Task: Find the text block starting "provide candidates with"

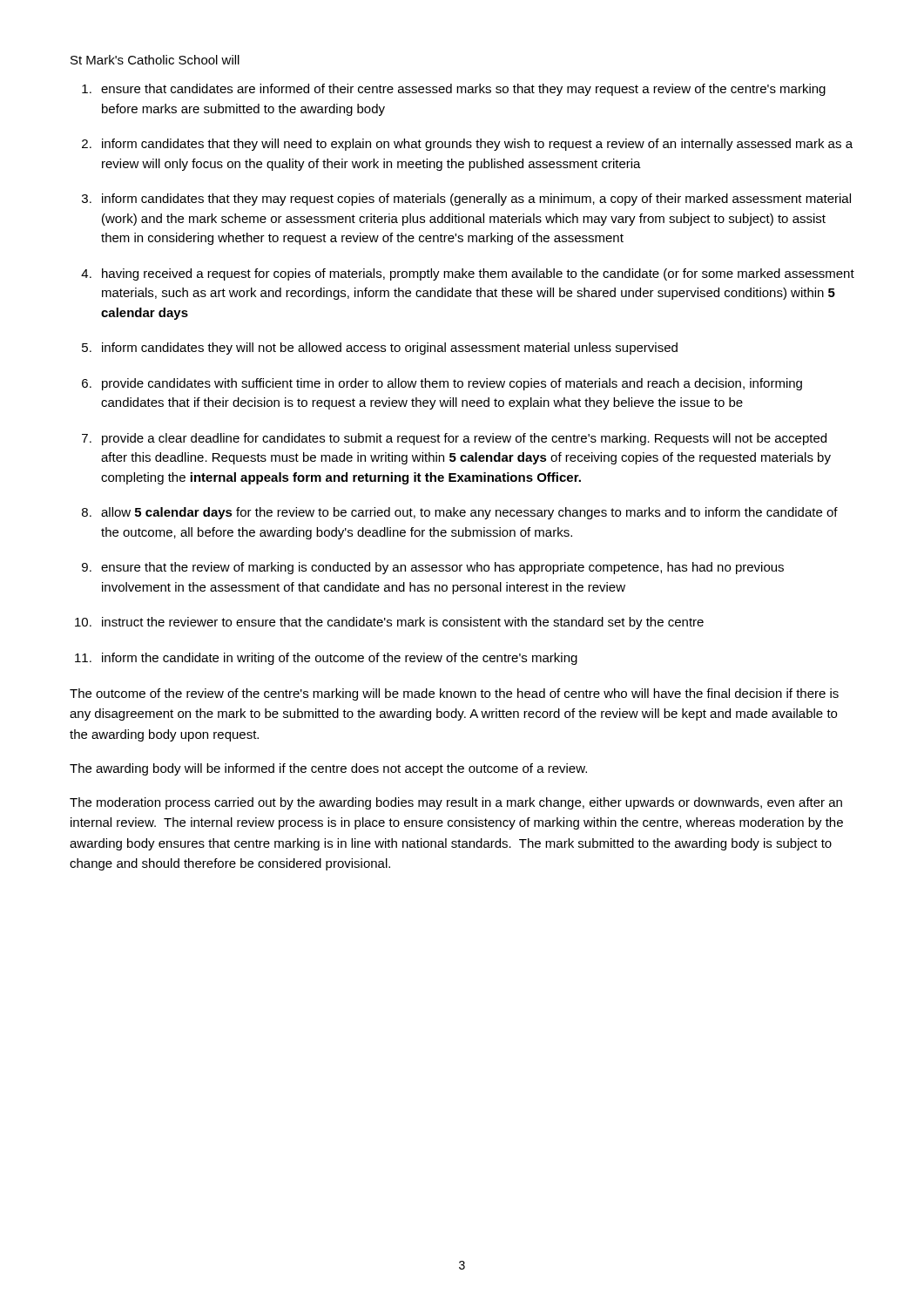Action: point(452,392)
